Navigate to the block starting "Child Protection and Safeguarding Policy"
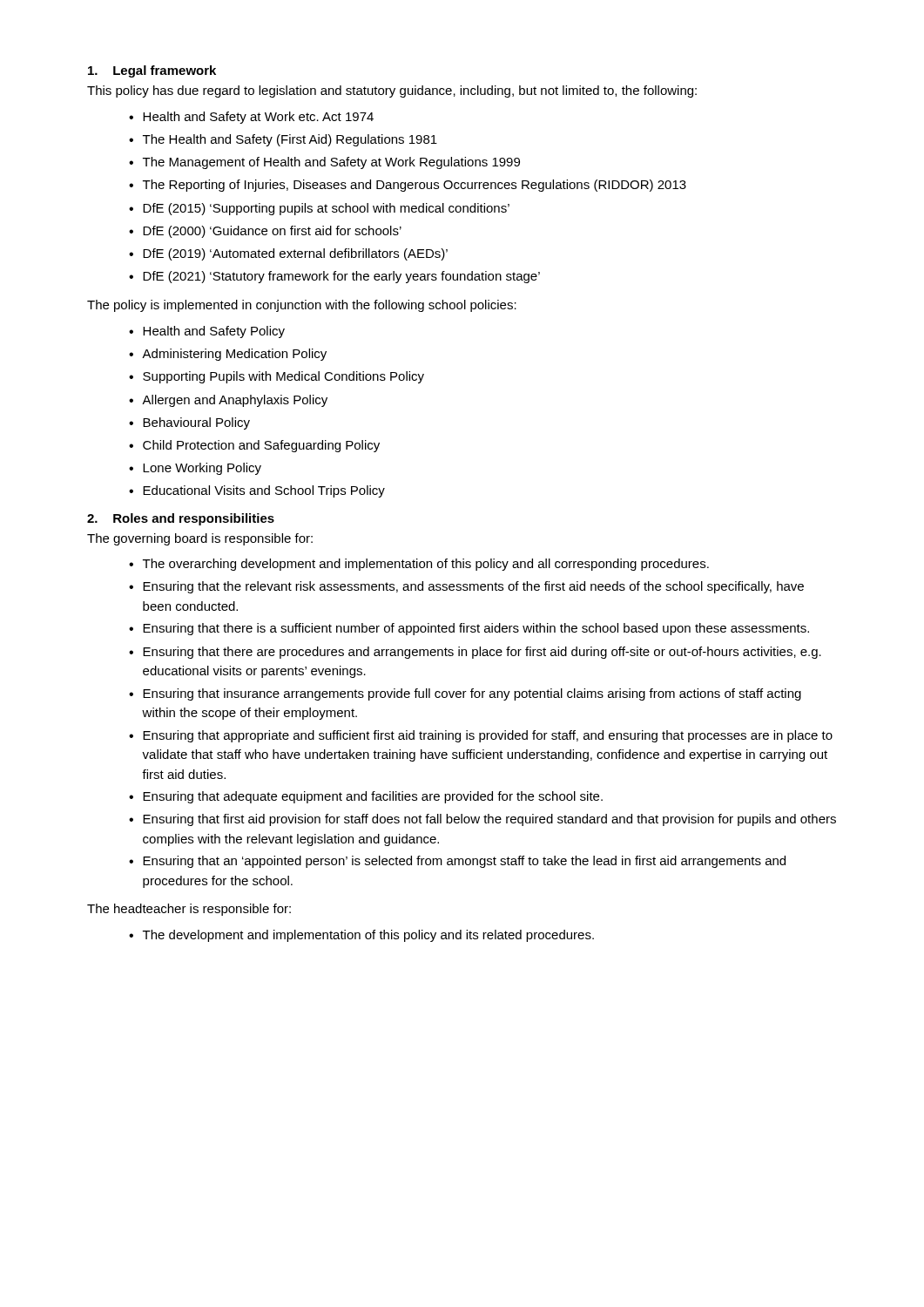Viewport: 924px width, 1307px height. [261, 446]
